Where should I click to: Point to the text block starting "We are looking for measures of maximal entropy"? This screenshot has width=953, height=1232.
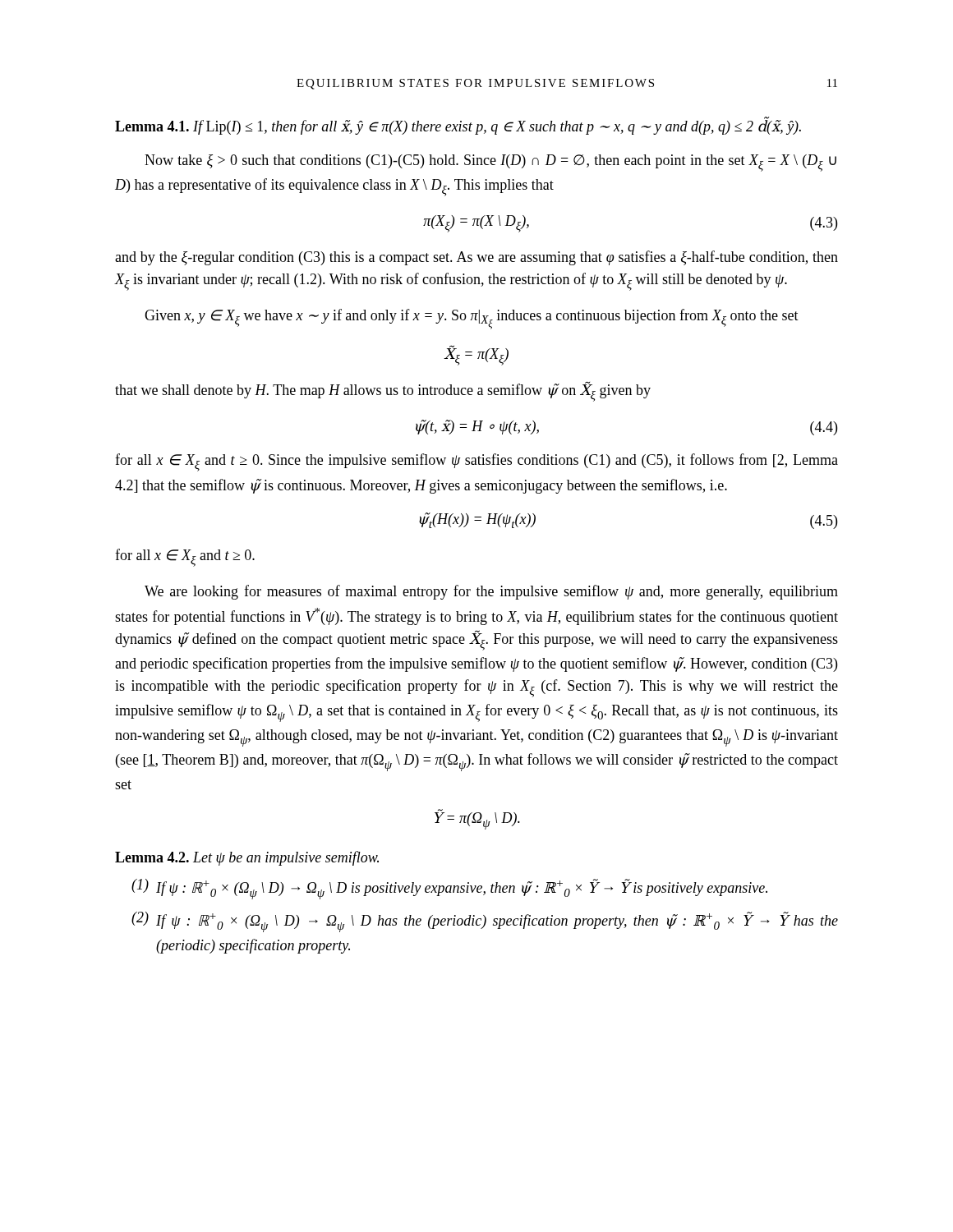click(x=476, y=688)
